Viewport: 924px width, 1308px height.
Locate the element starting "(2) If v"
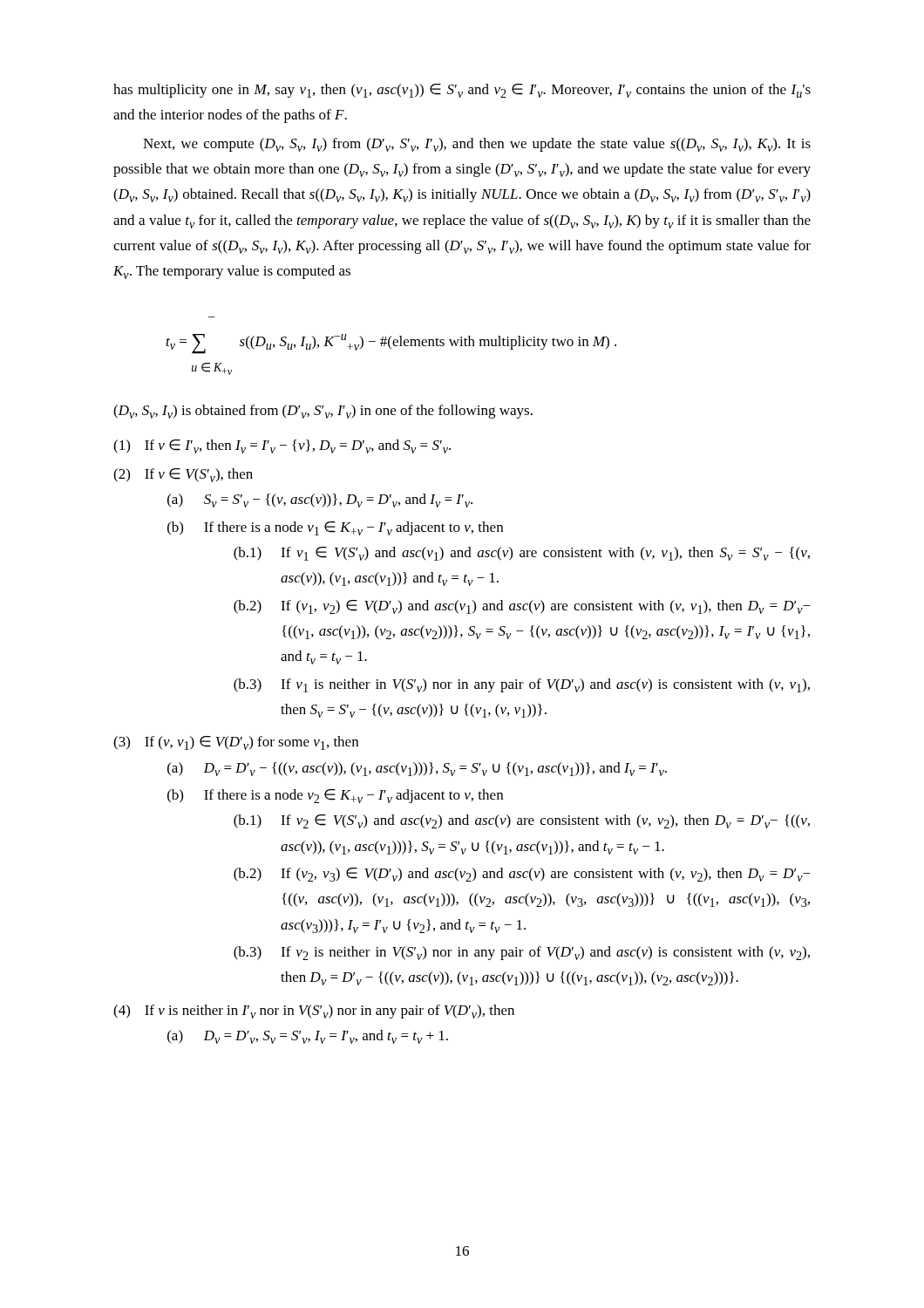(462, 595)
